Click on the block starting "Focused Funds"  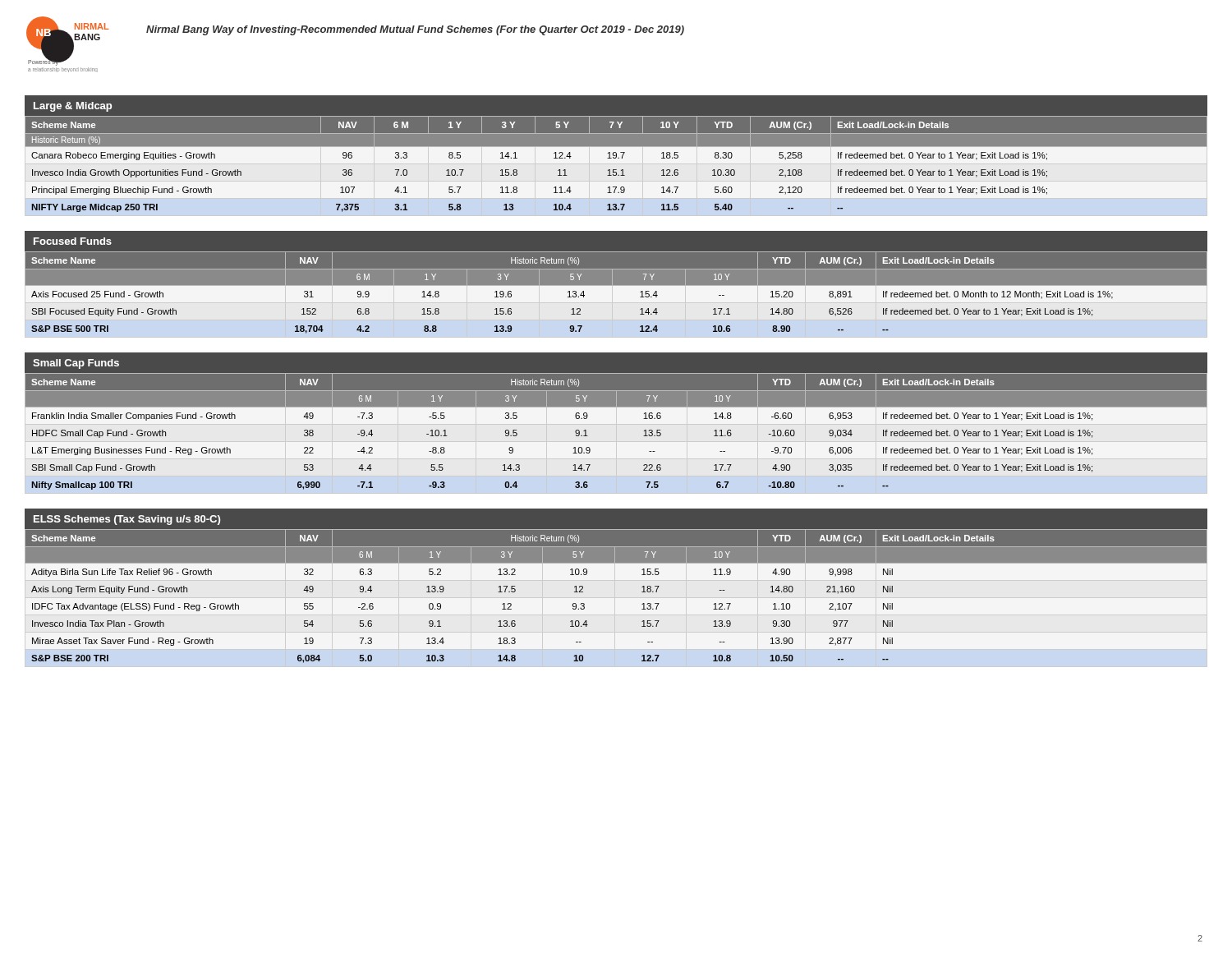tap(72, 241)
